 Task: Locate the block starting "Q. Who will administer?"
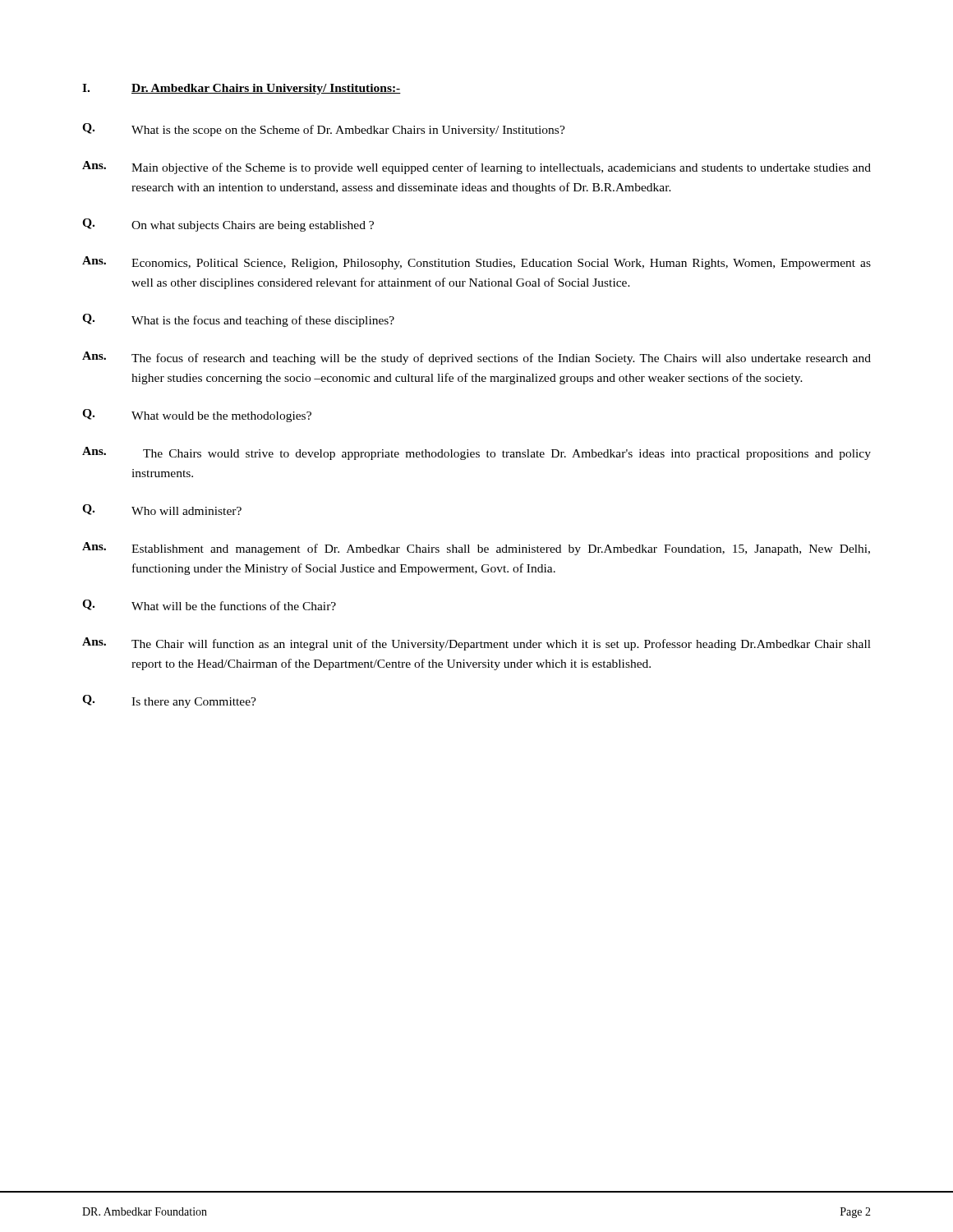pyautogui.click(x=162, y=510)
